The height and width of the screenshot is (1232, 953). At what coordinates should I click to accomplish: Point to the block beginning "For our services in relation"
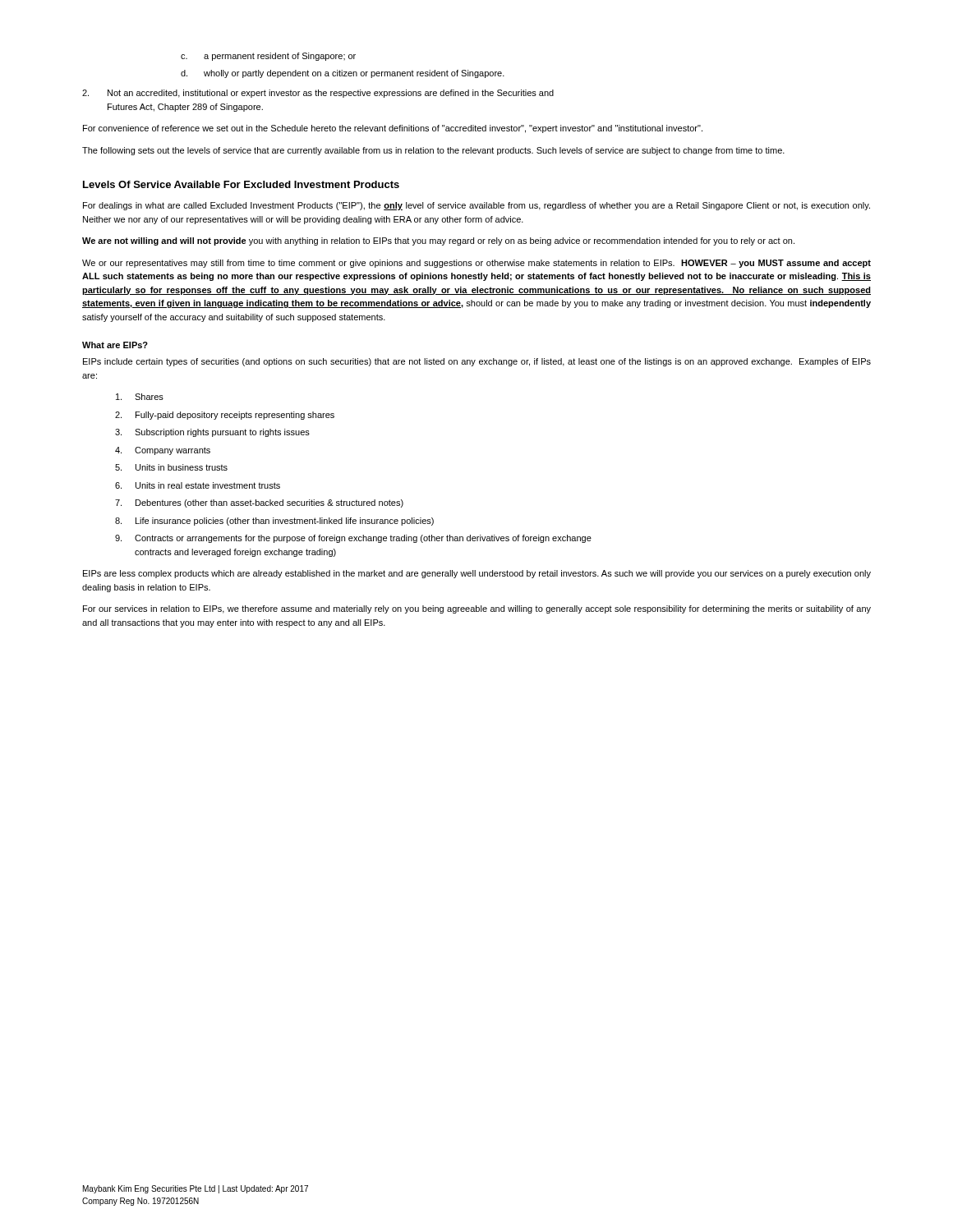[476, 615]
